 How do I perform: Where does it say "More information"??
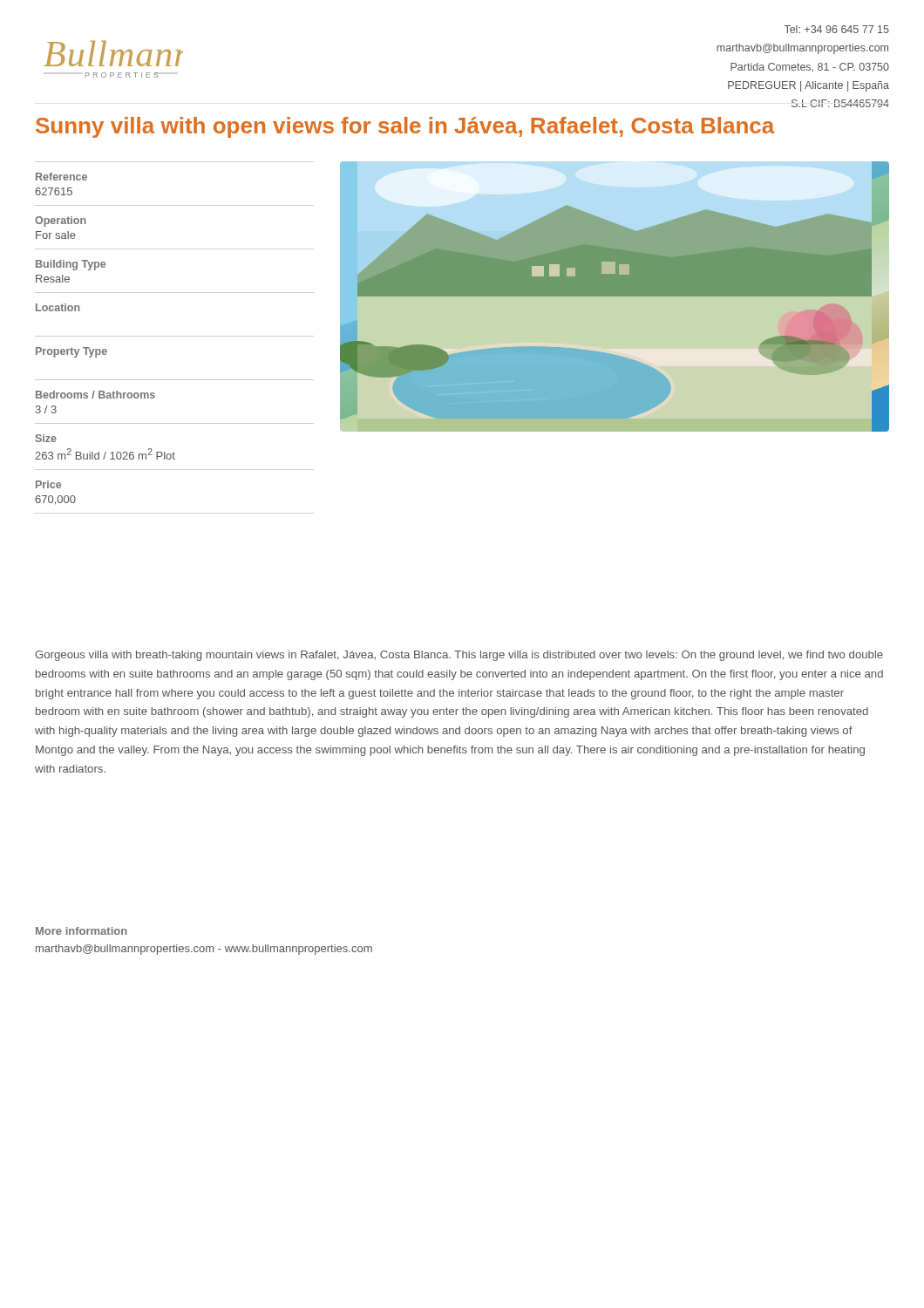tap(82, 931)
